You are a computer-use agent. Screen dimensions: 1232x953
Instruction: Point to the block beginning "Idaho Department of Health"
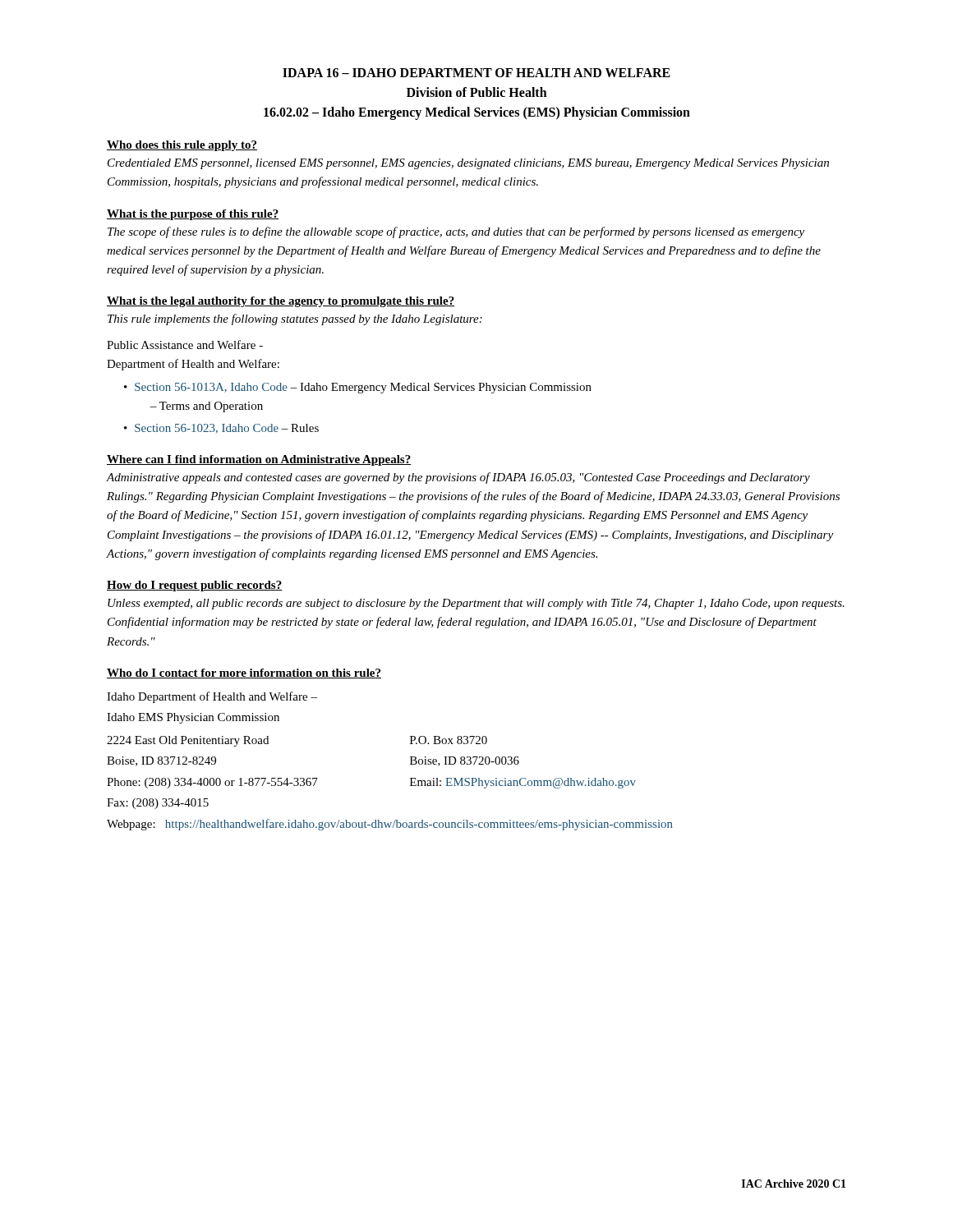[x=212, y=697]
